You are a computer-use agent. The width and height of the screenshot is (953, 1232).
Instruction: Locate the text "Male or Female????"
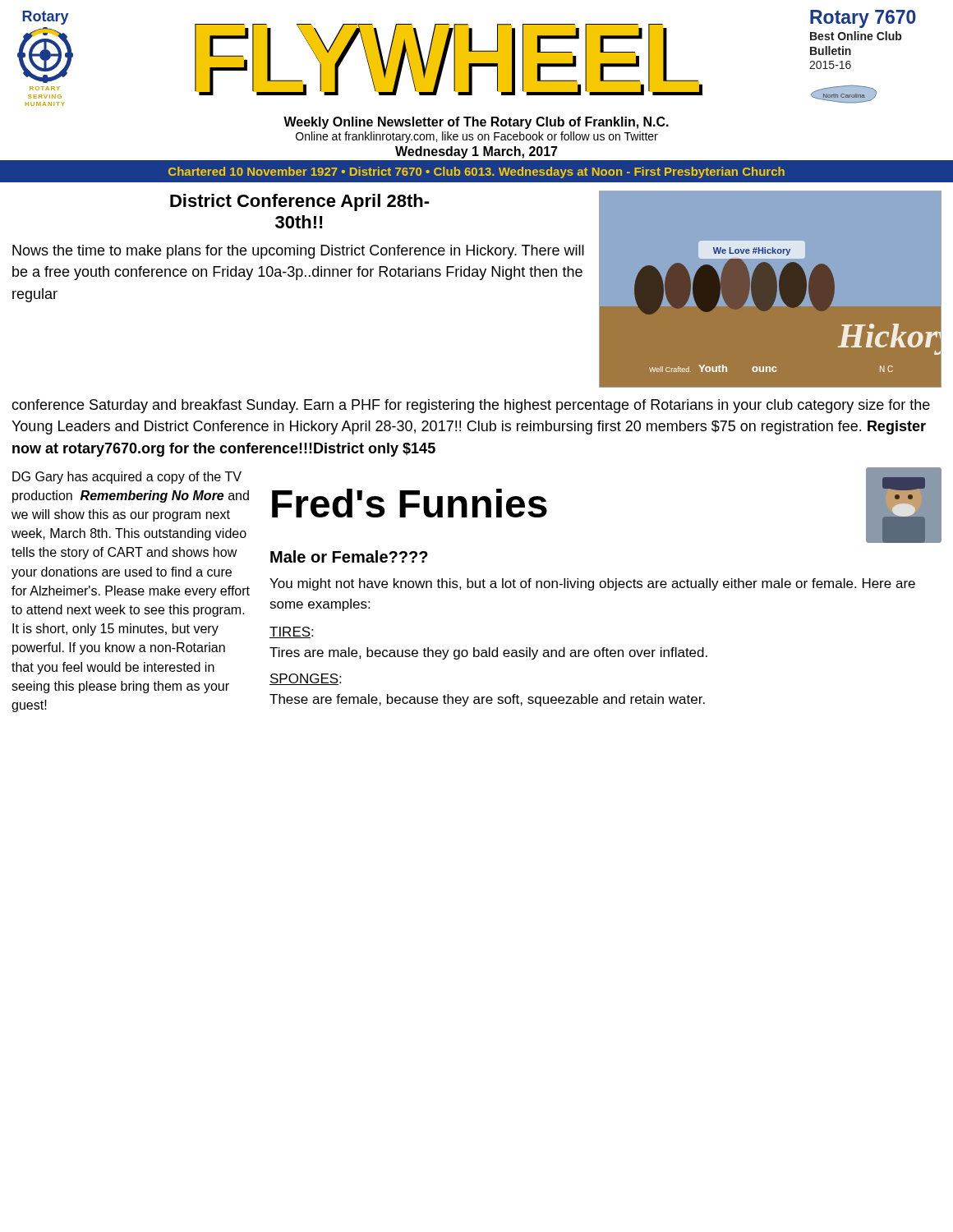click(x=349, y=557)
